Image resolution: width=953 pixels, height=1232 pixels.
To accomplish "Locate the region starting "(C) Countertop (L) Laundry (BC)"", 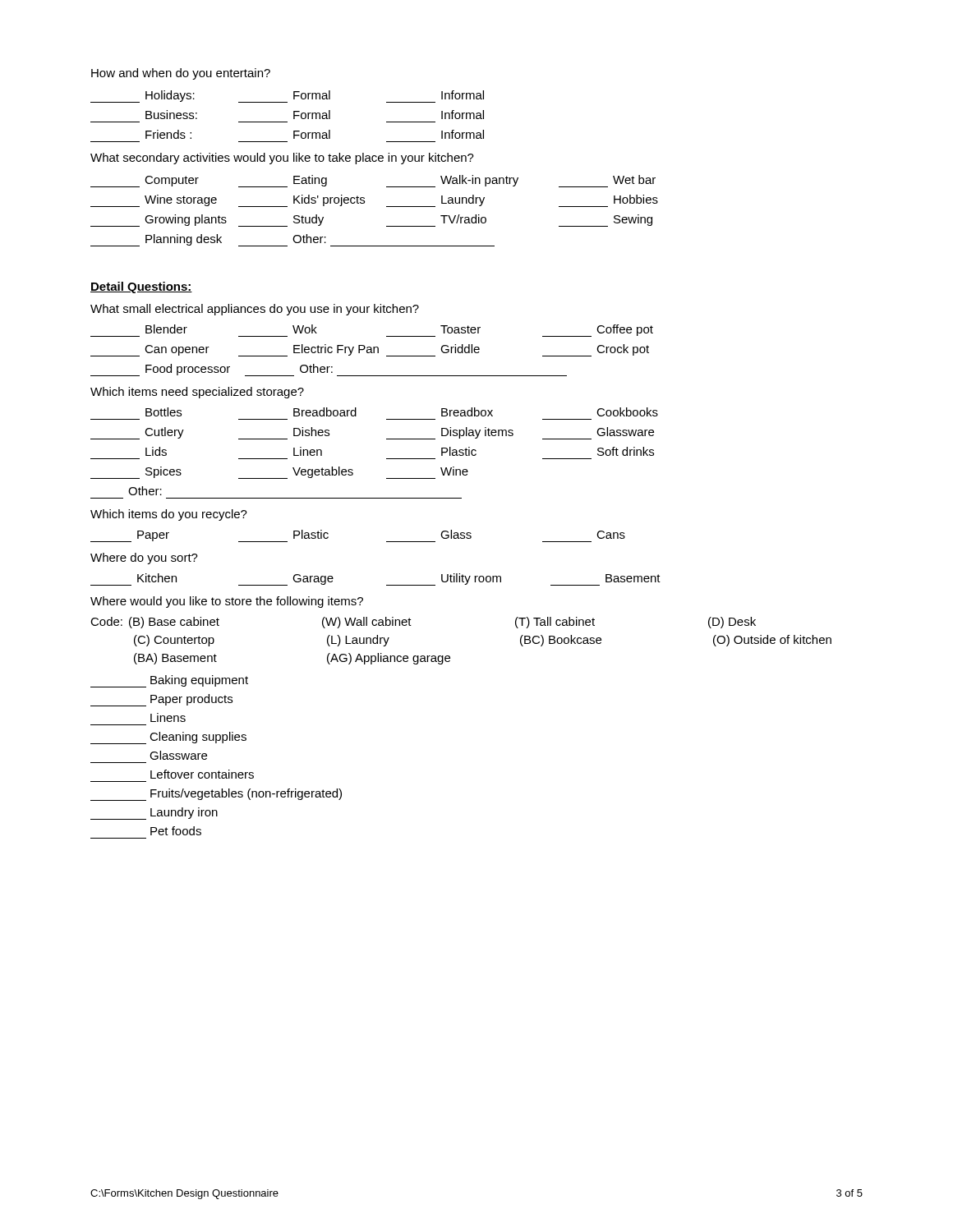I will pos(171,640).
